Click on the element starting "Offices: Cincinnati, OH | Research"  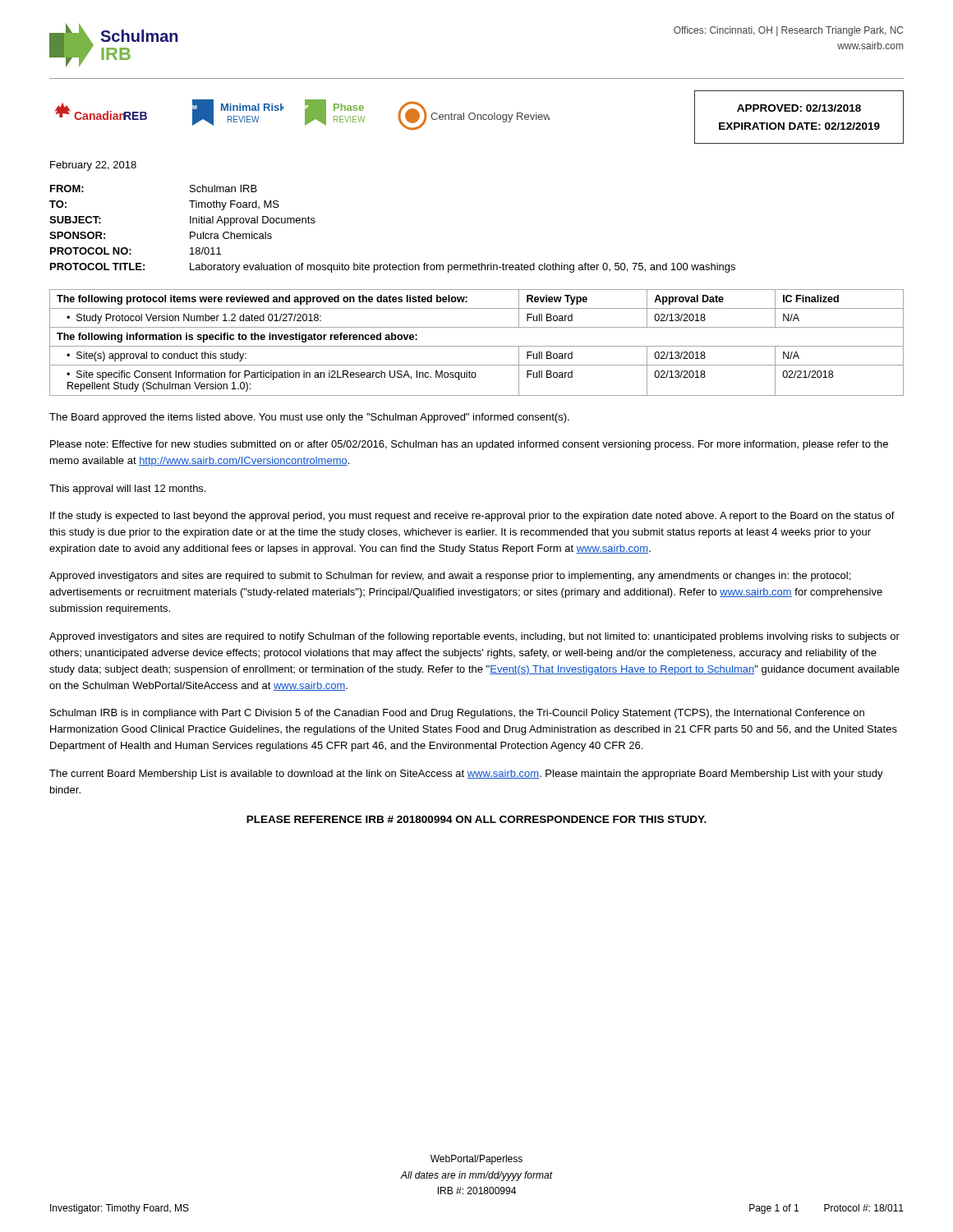(x=789, y=38)
